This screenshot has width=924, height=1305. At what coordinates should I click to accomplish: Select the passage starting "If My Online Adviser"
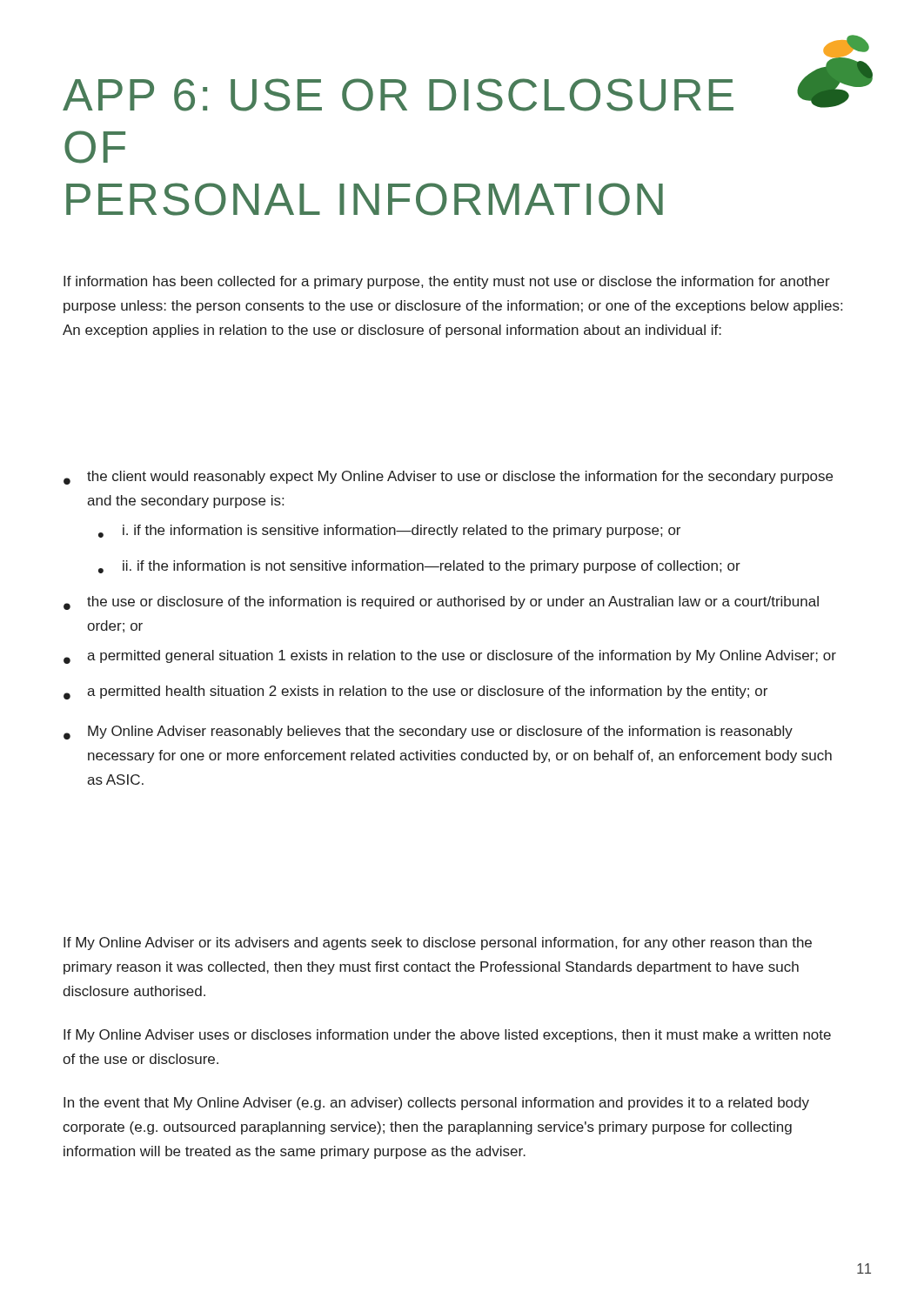click(x=454, y=1048)
